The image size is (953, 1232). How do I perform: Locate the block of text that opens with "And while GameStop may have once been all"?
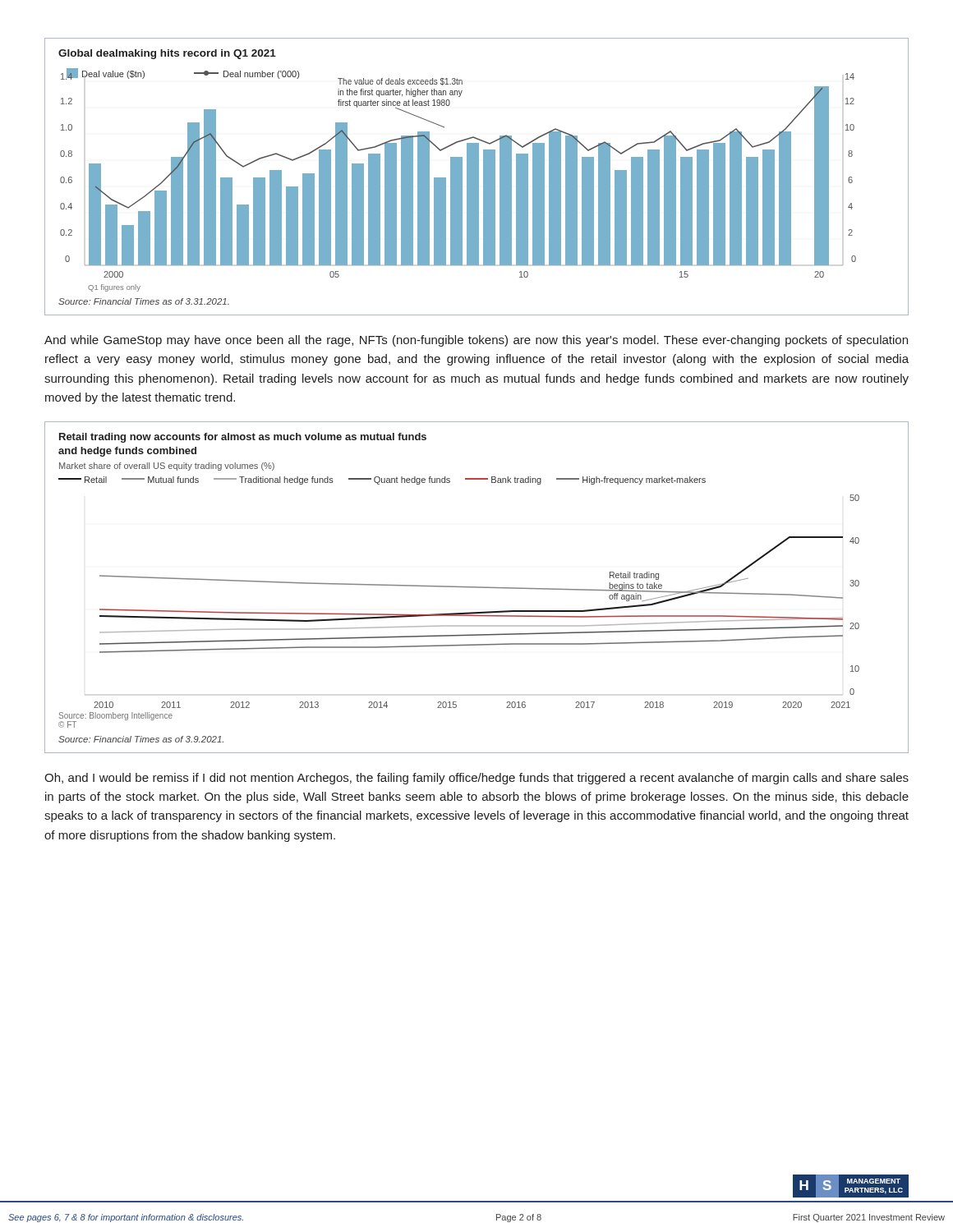click(x=476, y=368)
